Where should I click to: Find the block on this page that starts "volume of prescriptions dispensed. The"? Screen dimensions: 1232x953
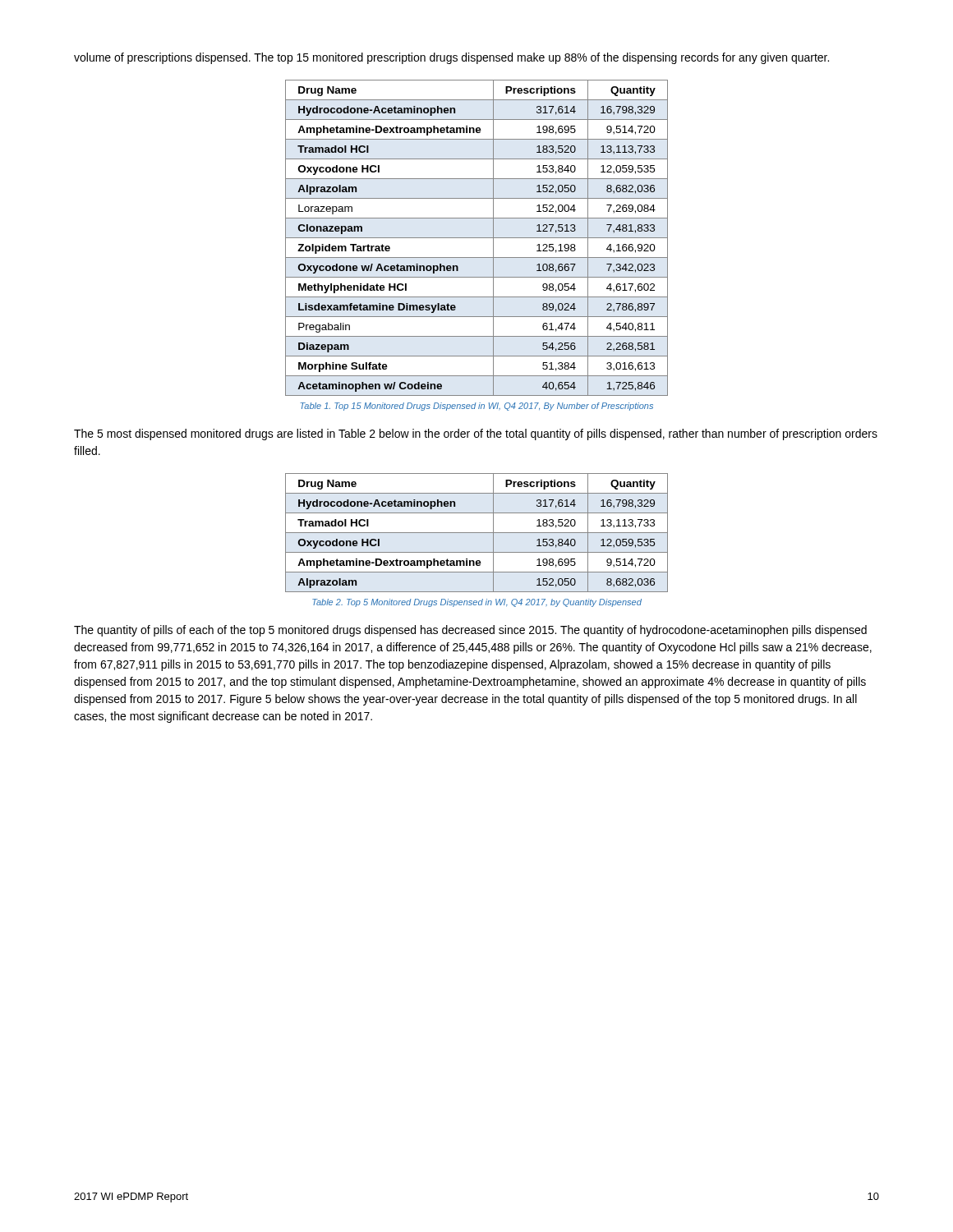(x=452, y=57)
